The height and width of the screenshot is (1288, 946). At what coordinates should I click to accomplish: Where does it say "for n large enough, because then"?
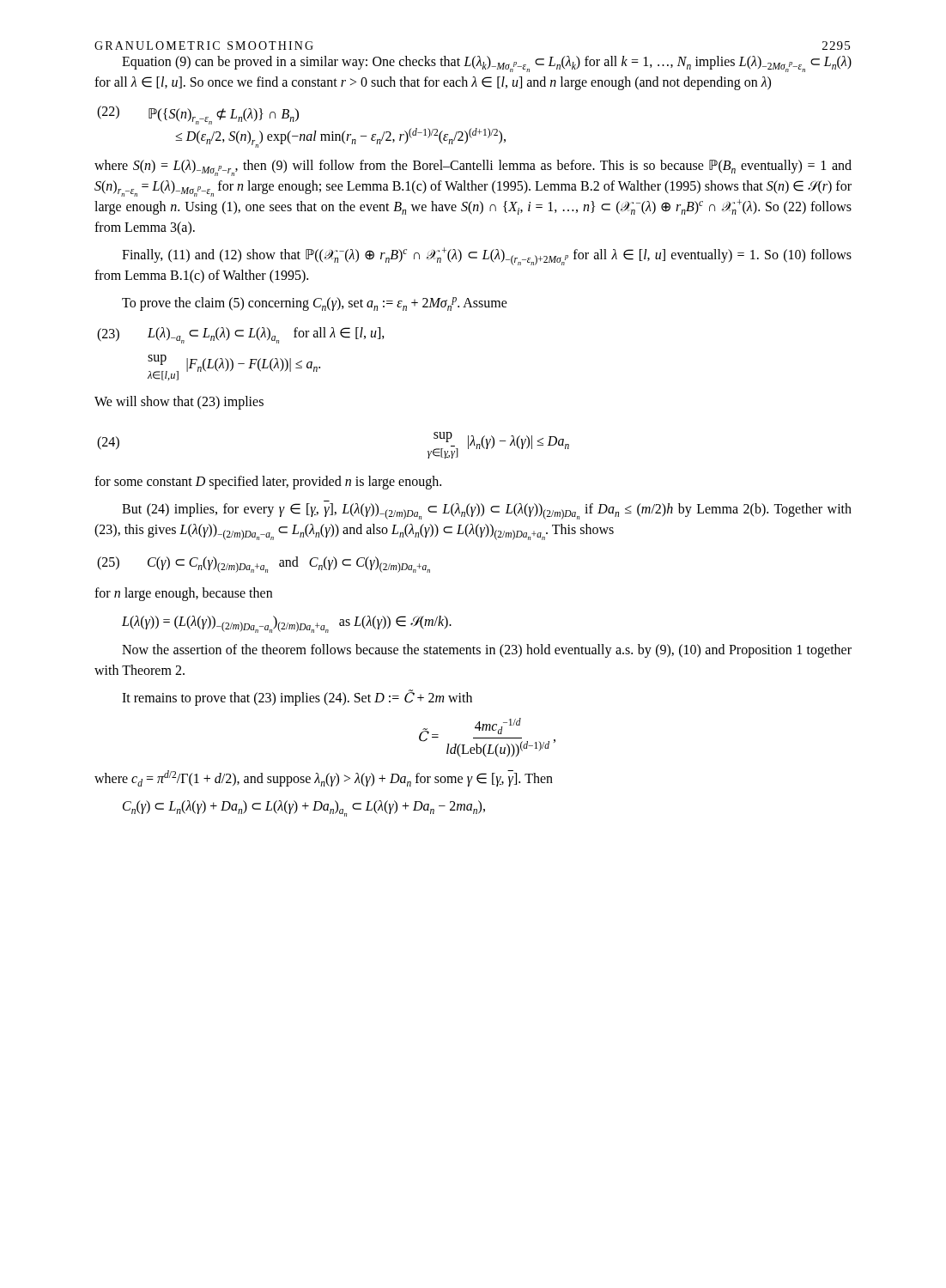(184, 593)
